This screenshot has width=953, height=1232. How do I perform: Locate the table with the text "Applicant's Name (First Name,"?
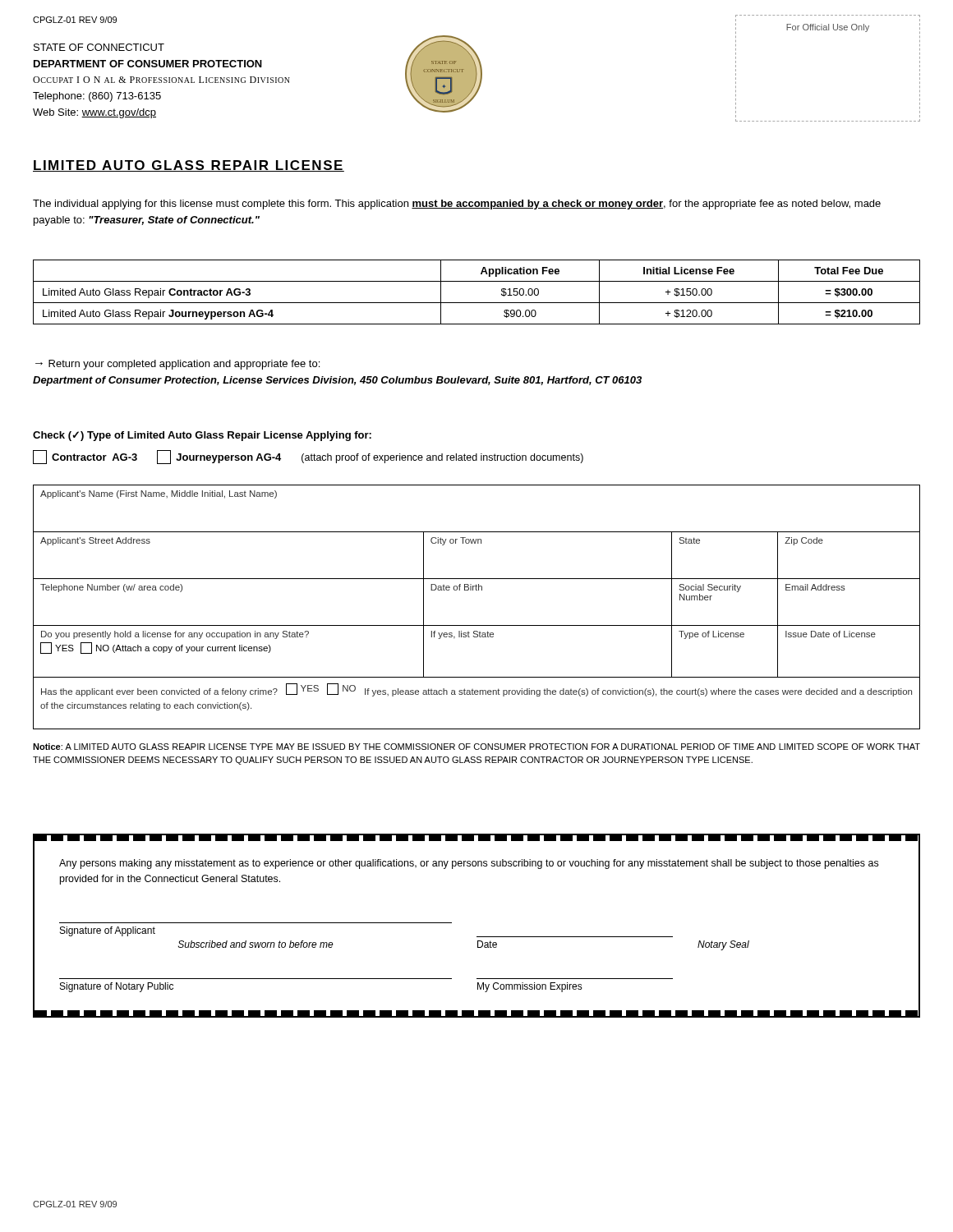click(476, 607)
